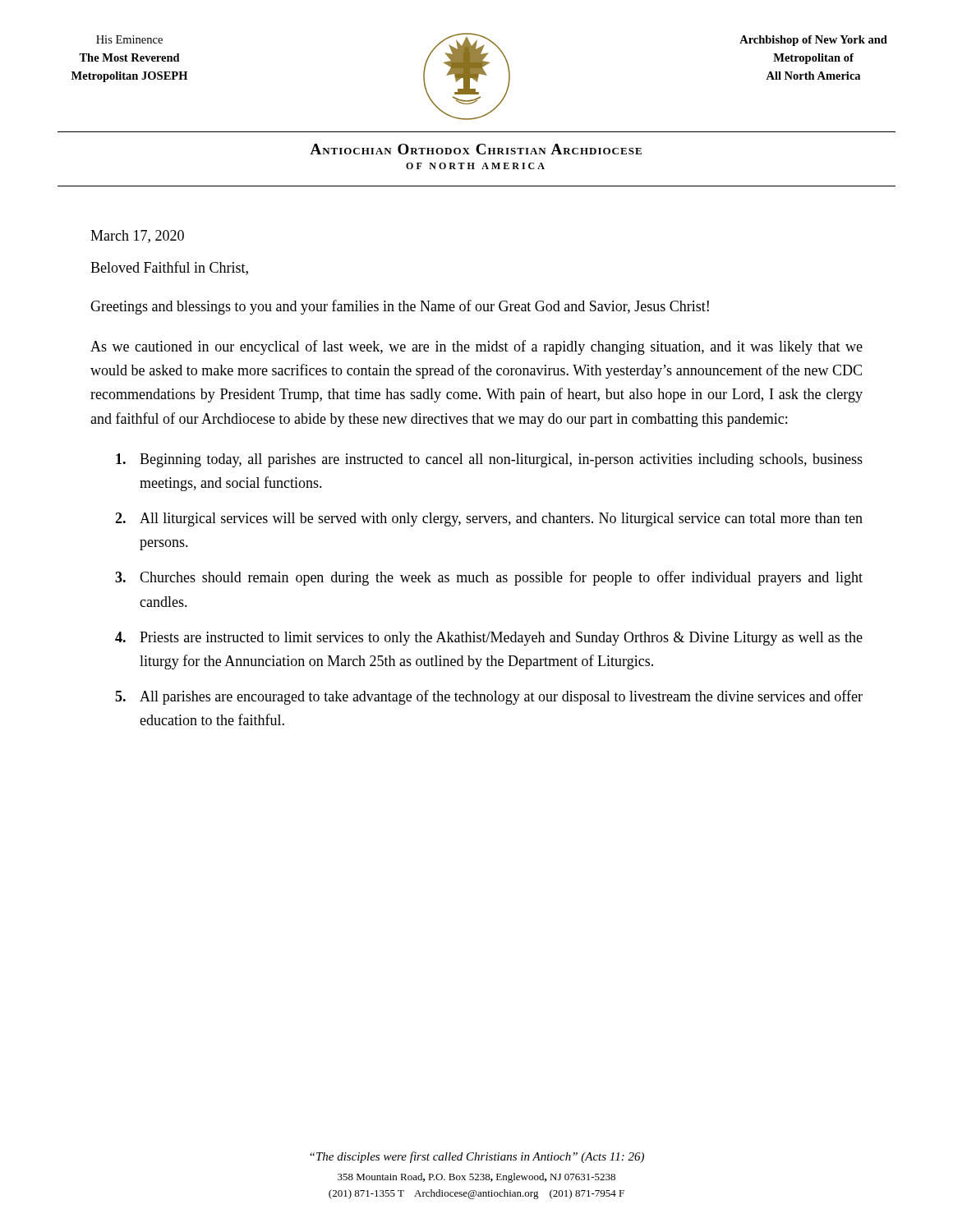Select the text starting "5. All parishes"
953x1232 pixels.
[x=489, y=709]
